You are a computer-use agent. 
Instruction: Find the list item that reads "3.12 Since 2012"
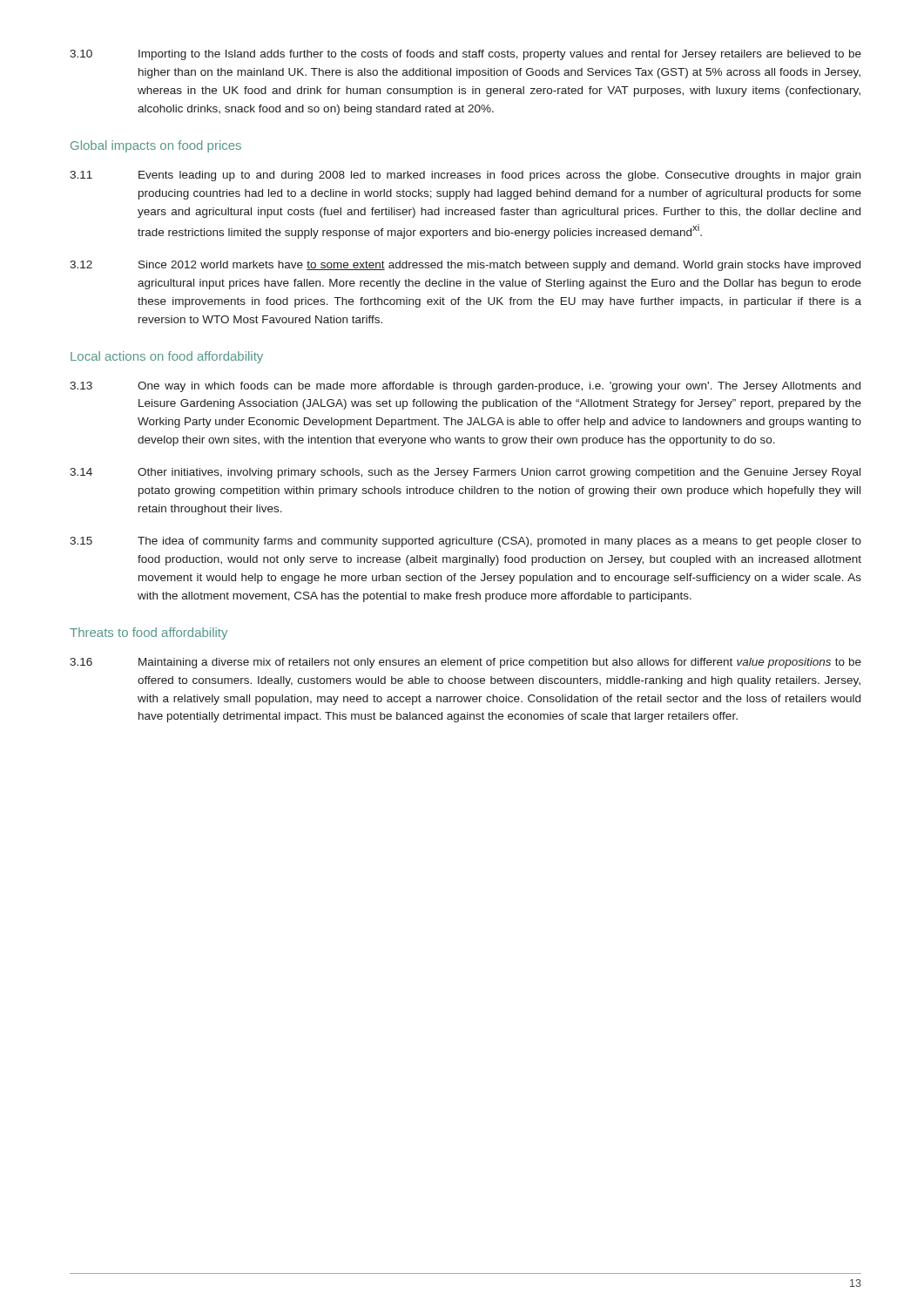tap(465, 293)
